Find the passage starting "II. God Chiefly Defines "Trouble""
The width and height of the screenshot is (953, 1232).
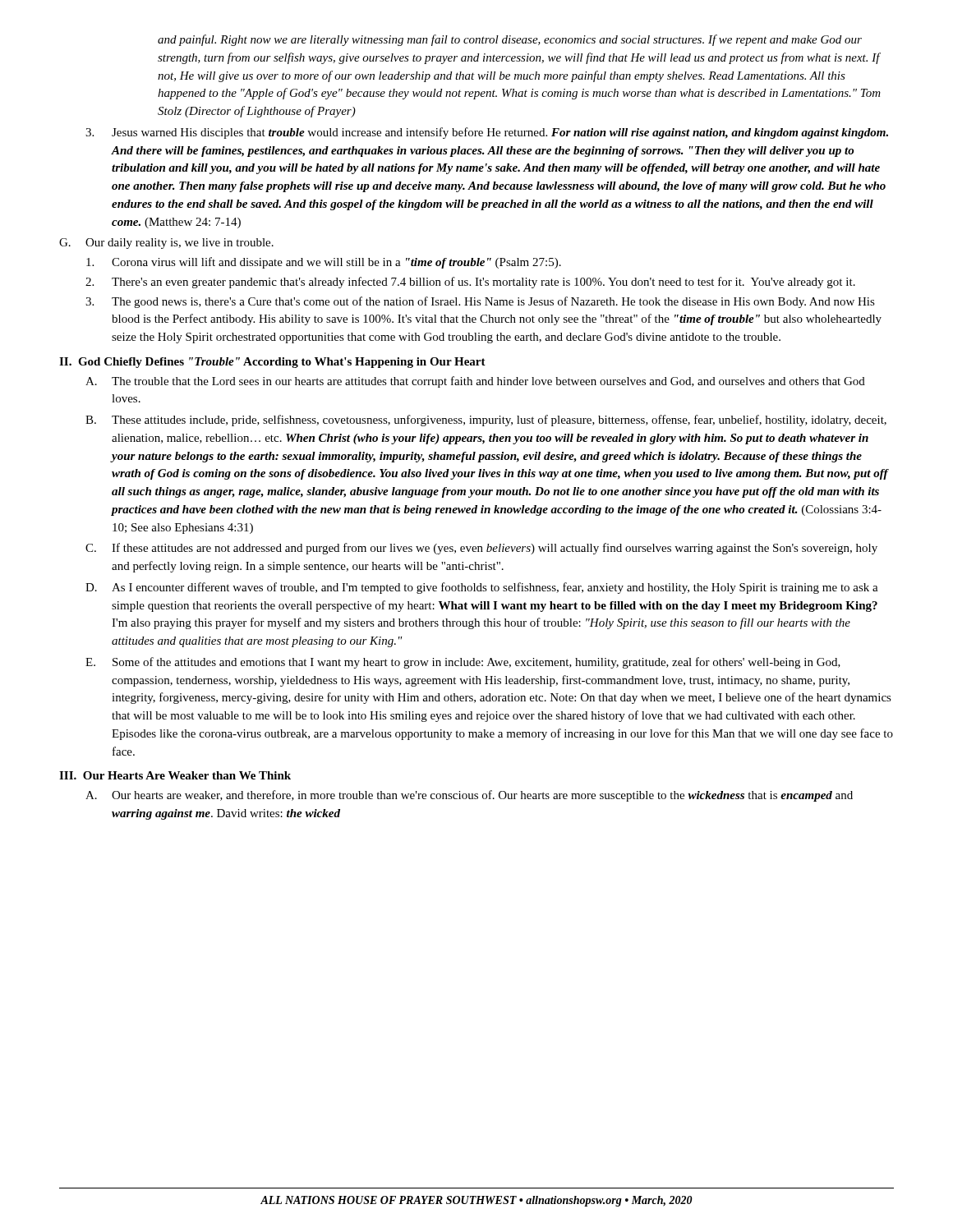tap(272, 361)
